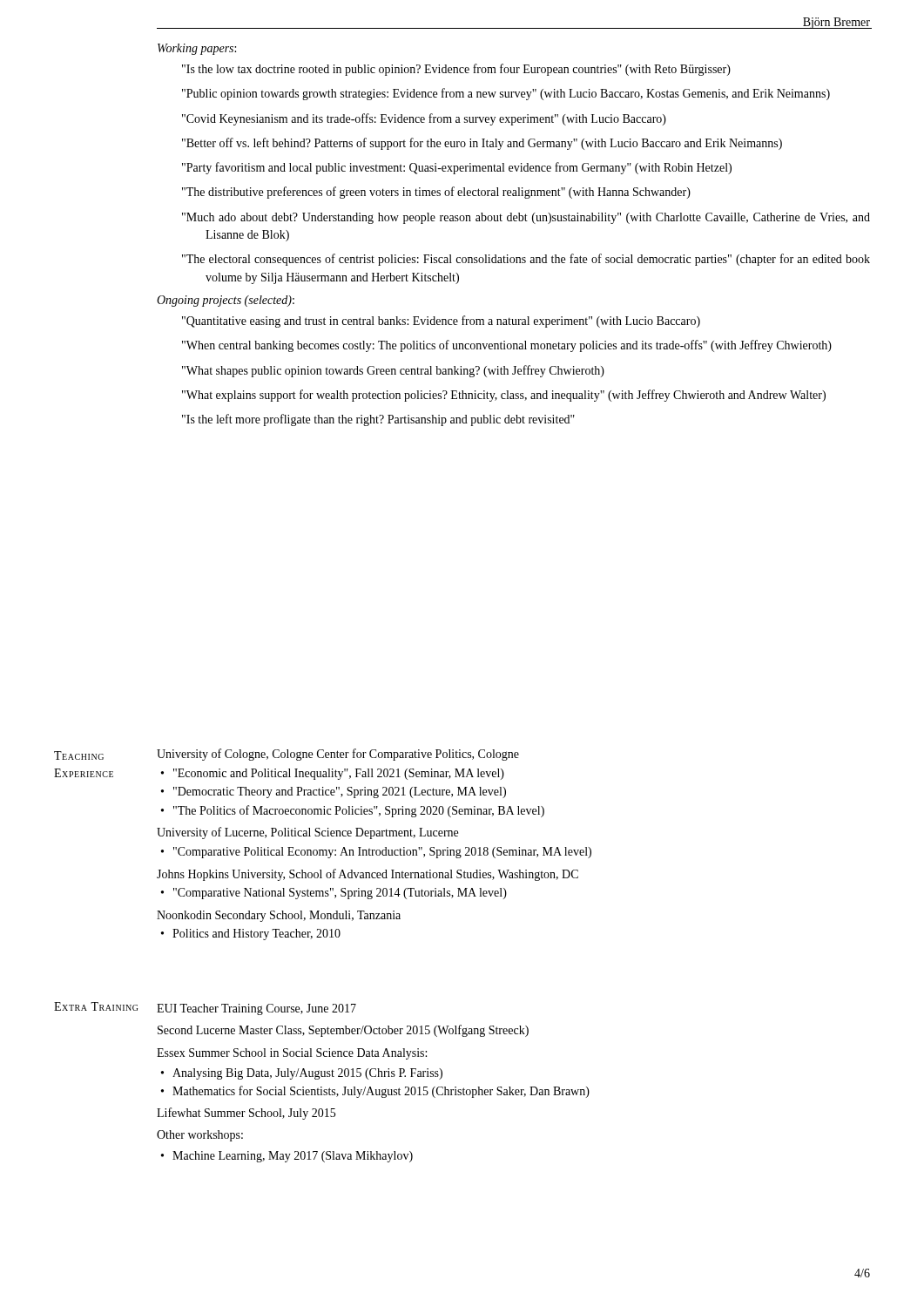Find the text starting ""Democratic Theory and Practice", Spring 2021 (Lecture, MA"

click(339, 792)
